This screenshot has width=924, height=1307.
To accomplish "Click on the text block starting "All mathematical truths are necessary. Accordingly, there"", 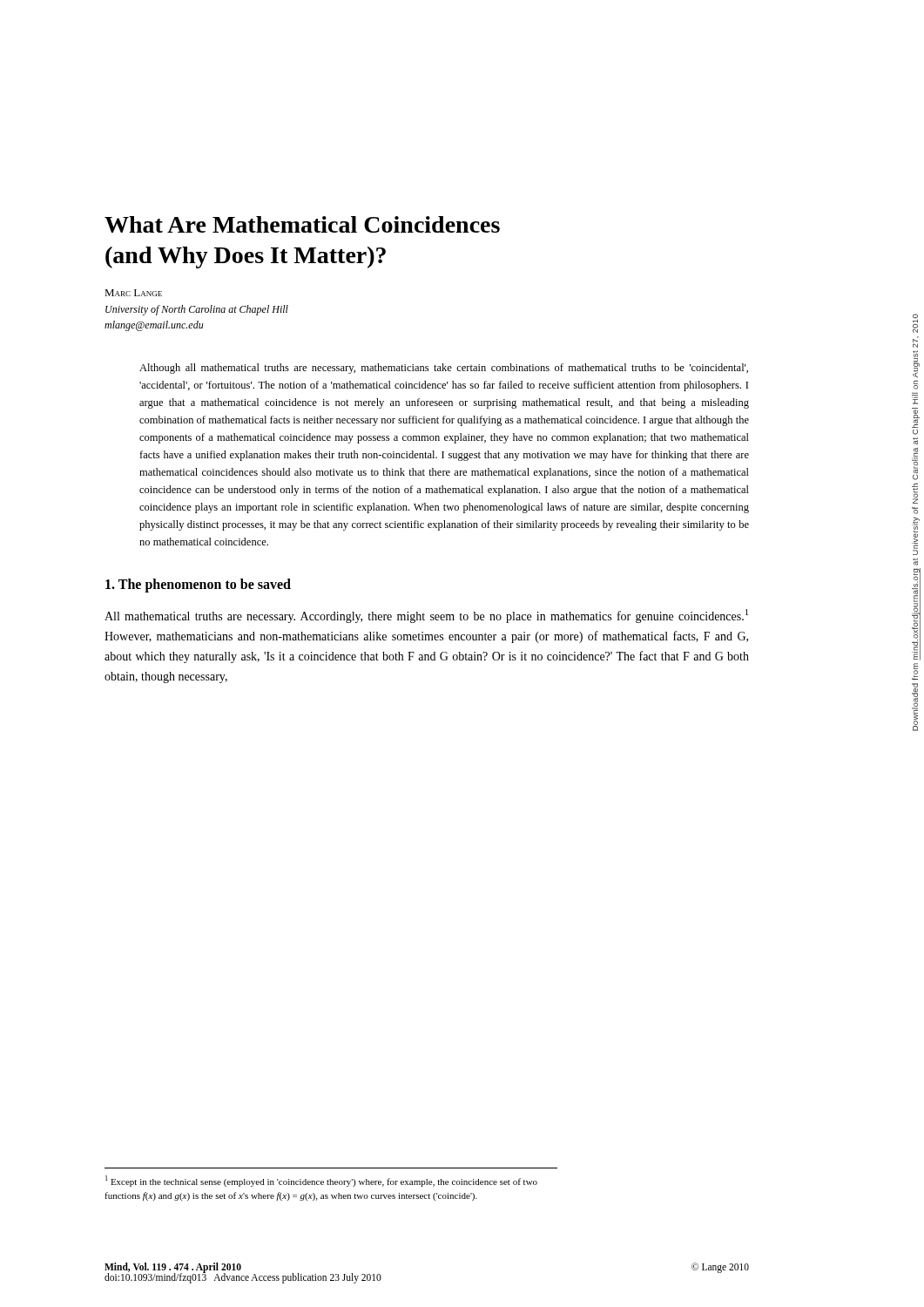I will (427, 646).
